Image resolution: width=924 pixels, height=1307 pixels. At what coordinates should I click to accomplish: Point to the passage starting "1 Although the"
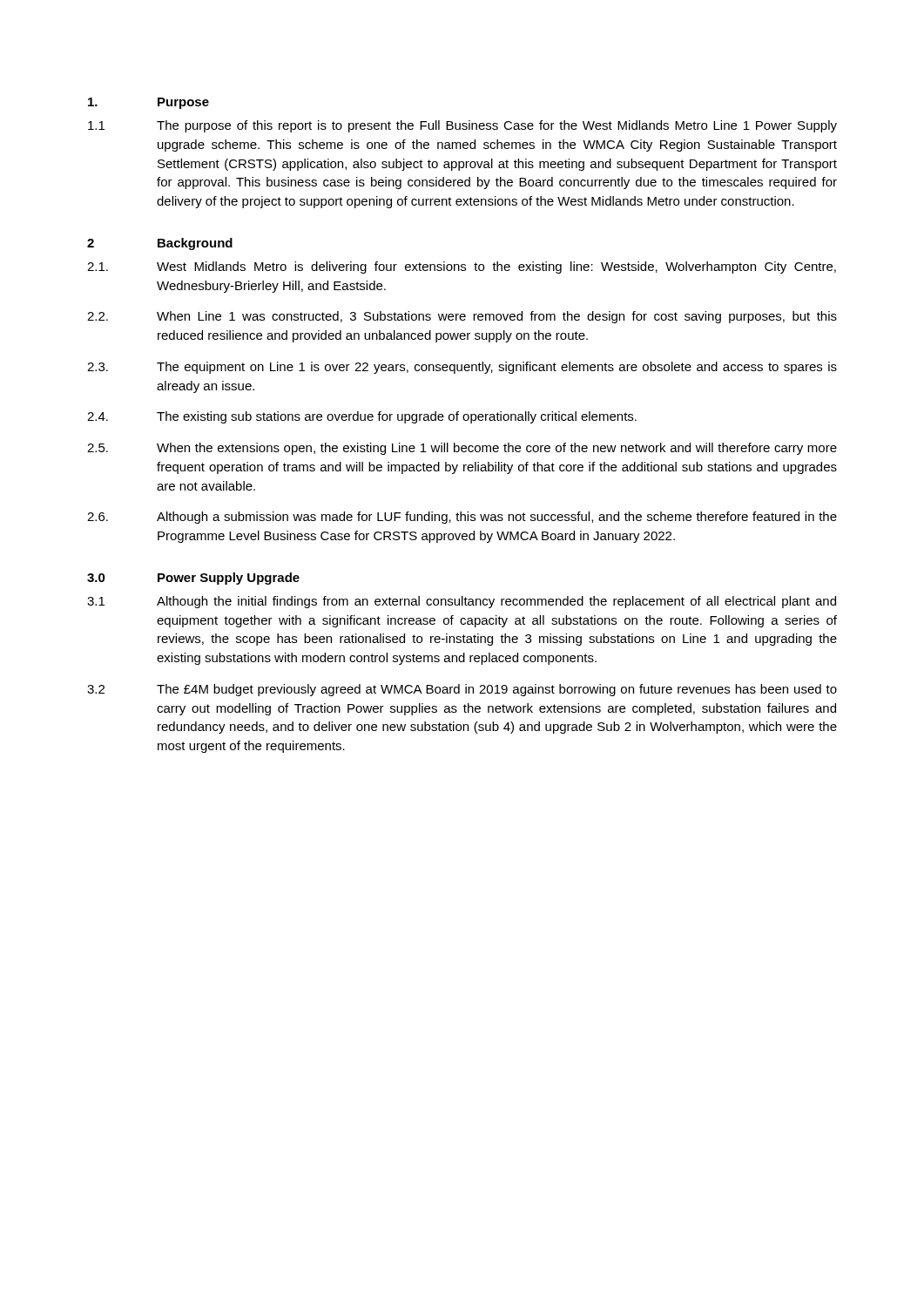pyautogui.click(x=462, y=629)
